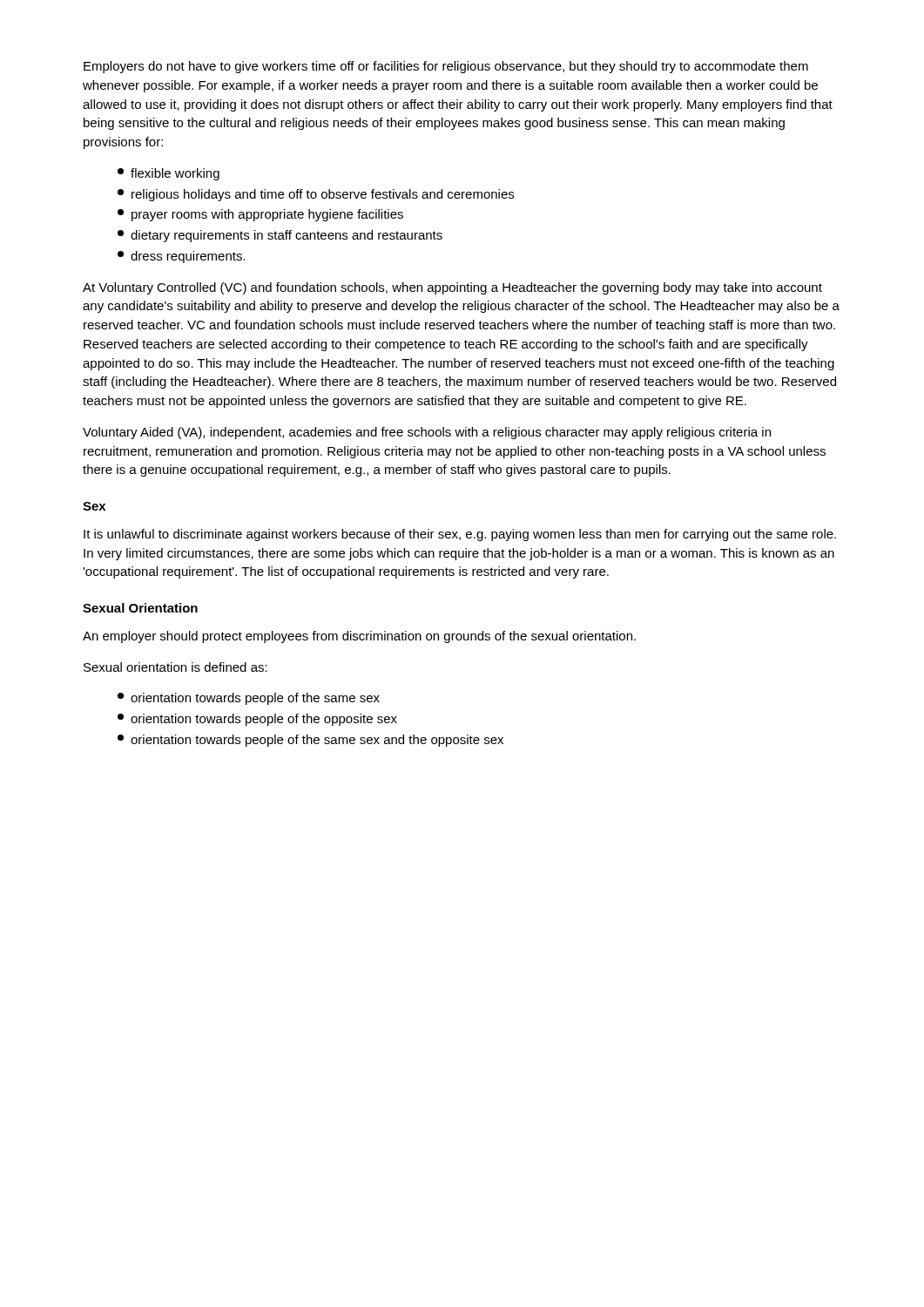Screen dimensions: 1307x924
Task: Point to the text block starting "Sexual orientation is defined as:"
Action: (175, 667)
